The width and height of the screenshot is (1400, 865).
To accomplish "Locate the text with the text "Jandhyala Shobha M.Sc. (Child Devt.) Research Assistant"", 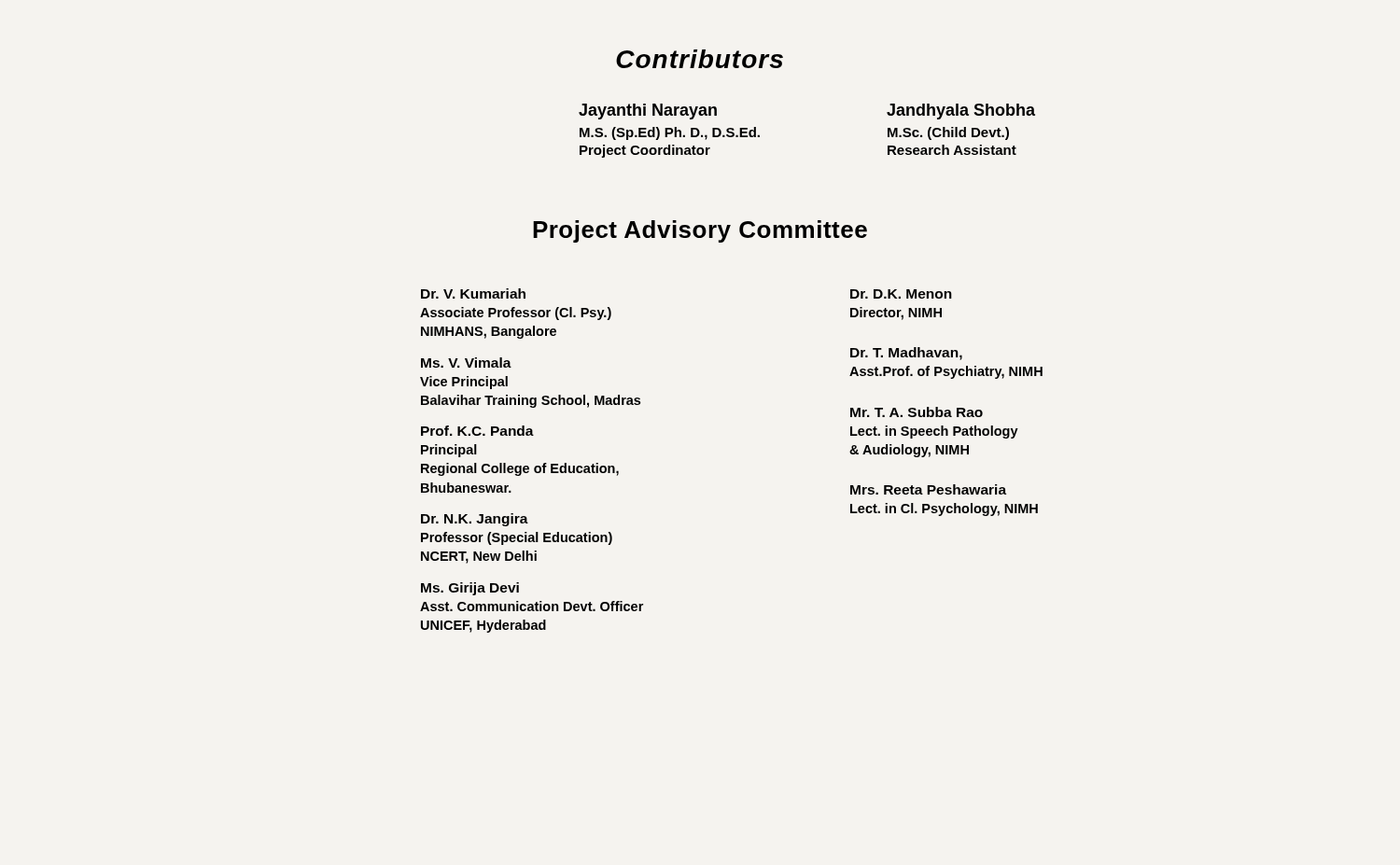I will click(980, 129).
